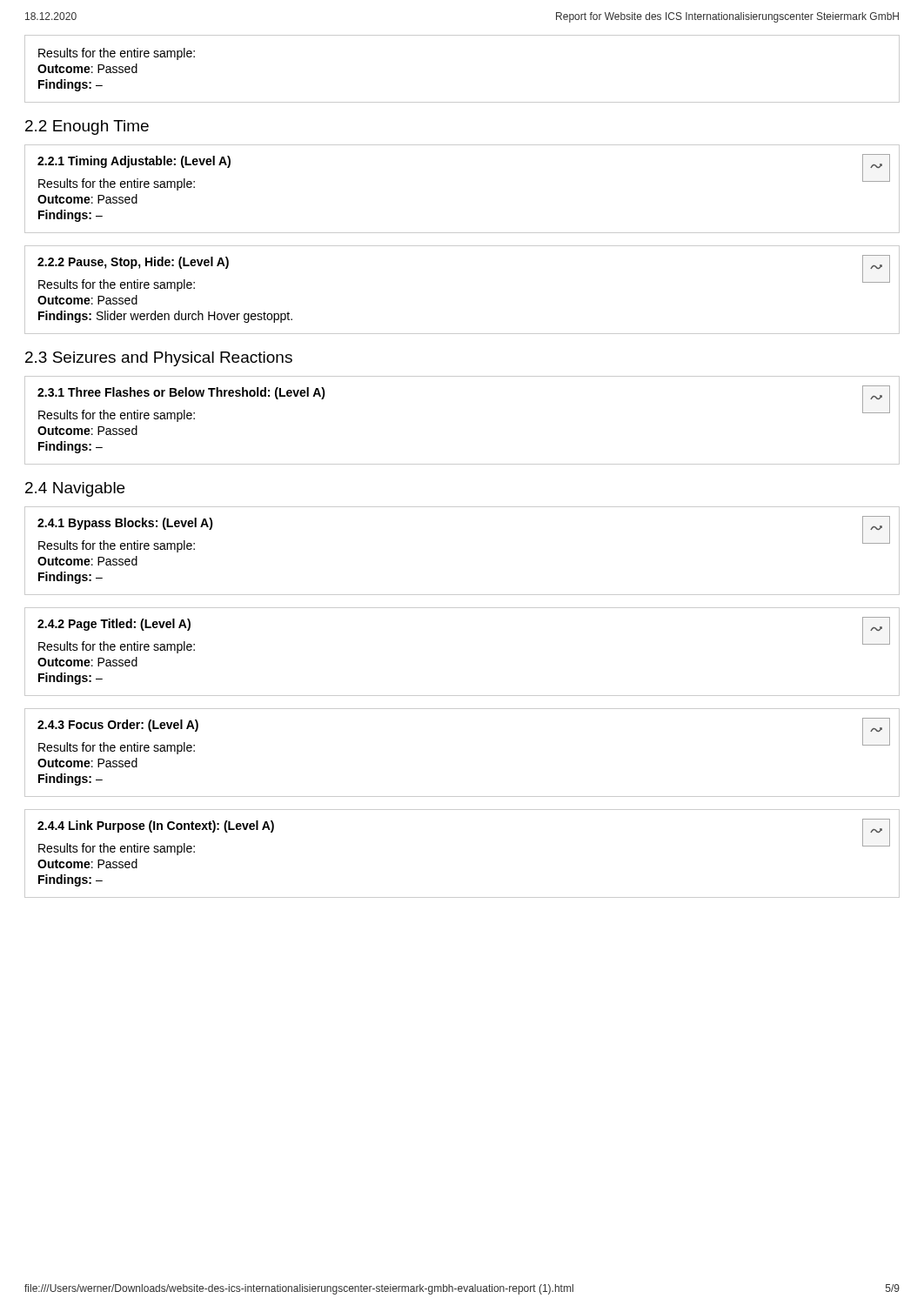Screen dimensions: 1305x924
Task: Locate the block of text that opens with "Results for the entire sample: Outcome:"
Action: (x=117, y=54)
